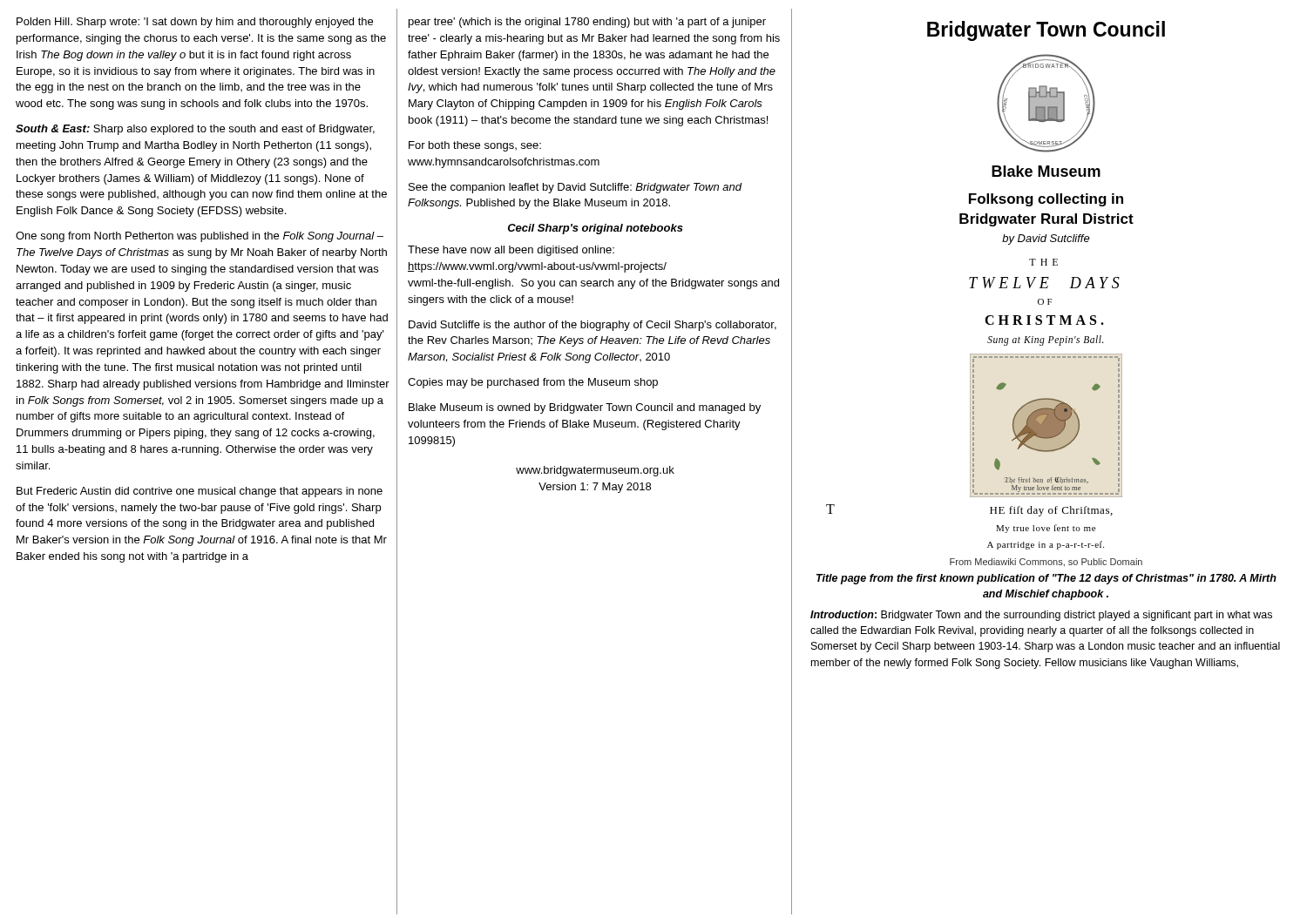
Task: Find the block on this page that starts "South & East: Sharp also"
Action: [x=203, y=170]
